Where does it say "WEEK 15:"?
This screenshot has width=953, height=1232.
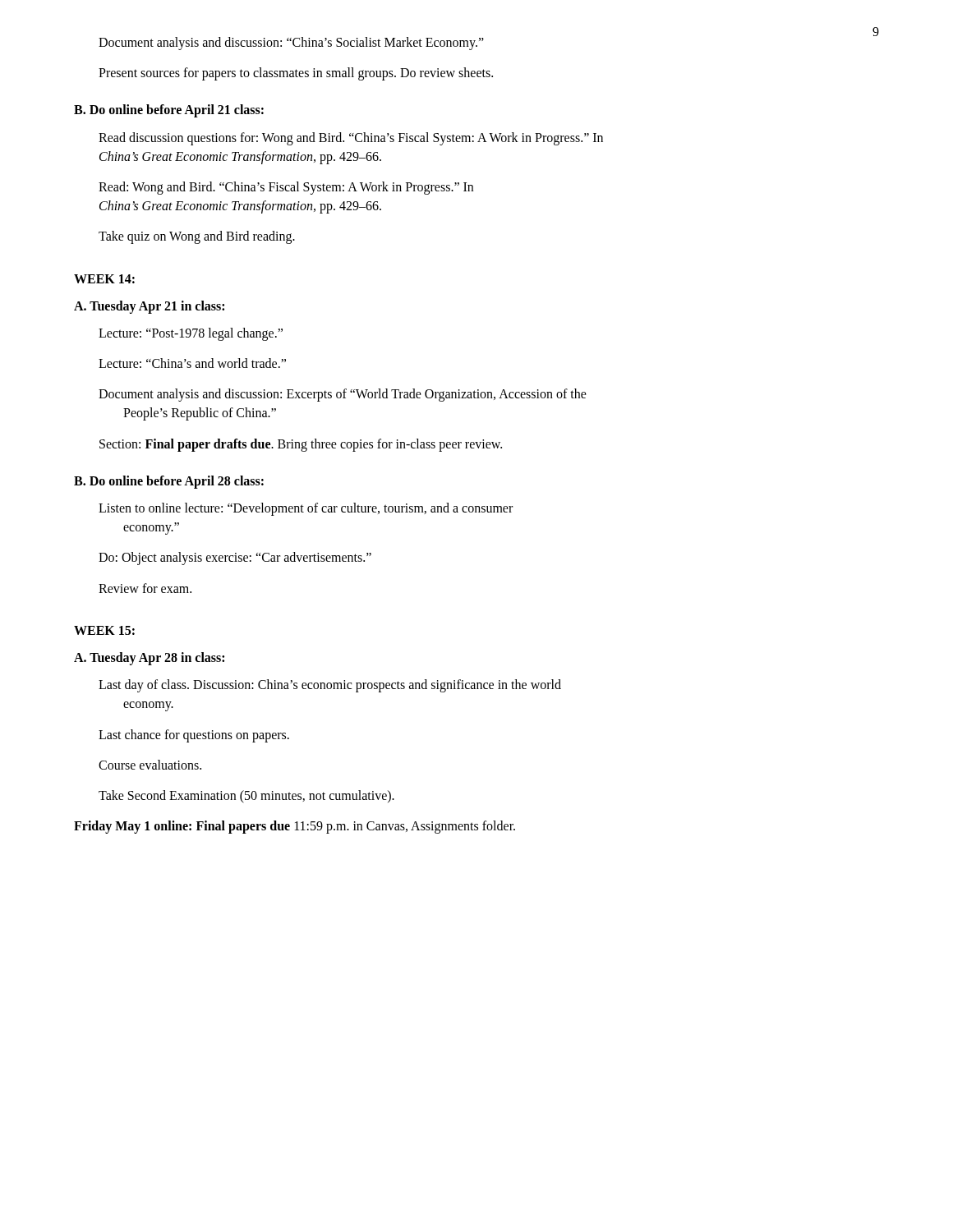coord(105,630)
